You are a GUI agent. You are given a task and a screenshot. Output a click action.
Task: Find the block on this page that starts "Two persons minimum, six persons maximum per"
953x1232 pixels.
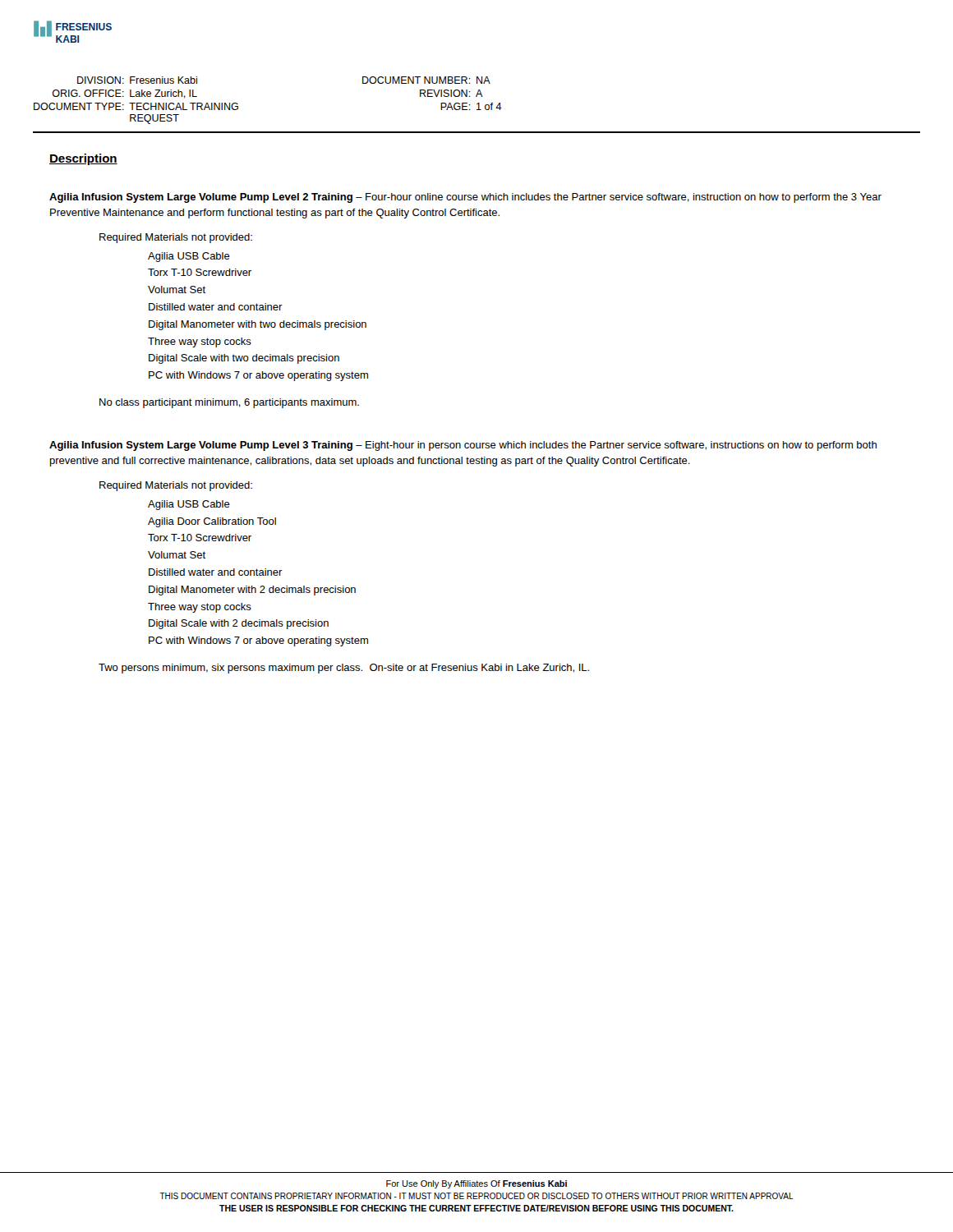344,667
